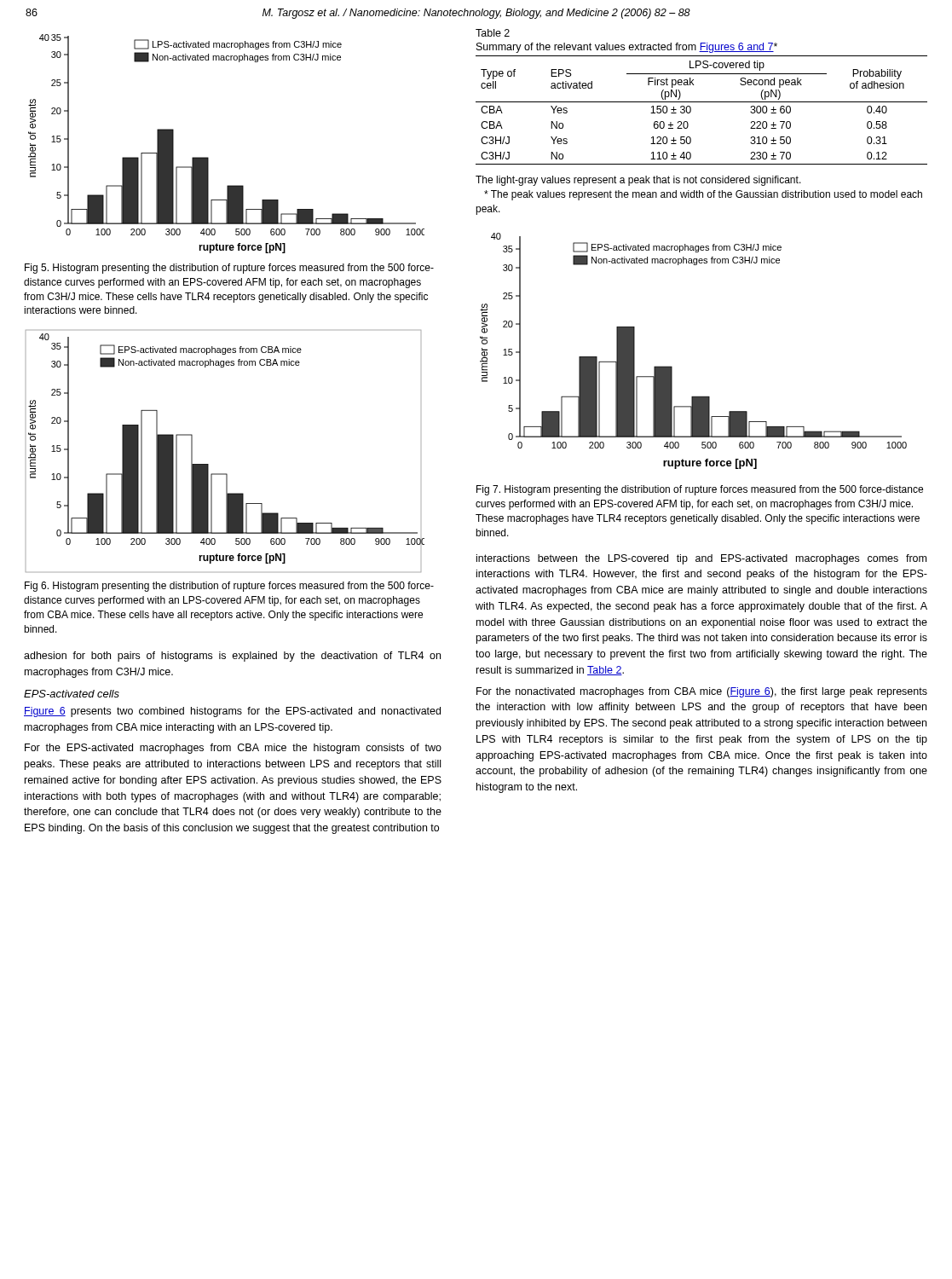The height and width of the screenshot is (1279, 952).
Task: Click on the caption that says "Fig 6. Histogram presenting the"
Action: point(229,607)
